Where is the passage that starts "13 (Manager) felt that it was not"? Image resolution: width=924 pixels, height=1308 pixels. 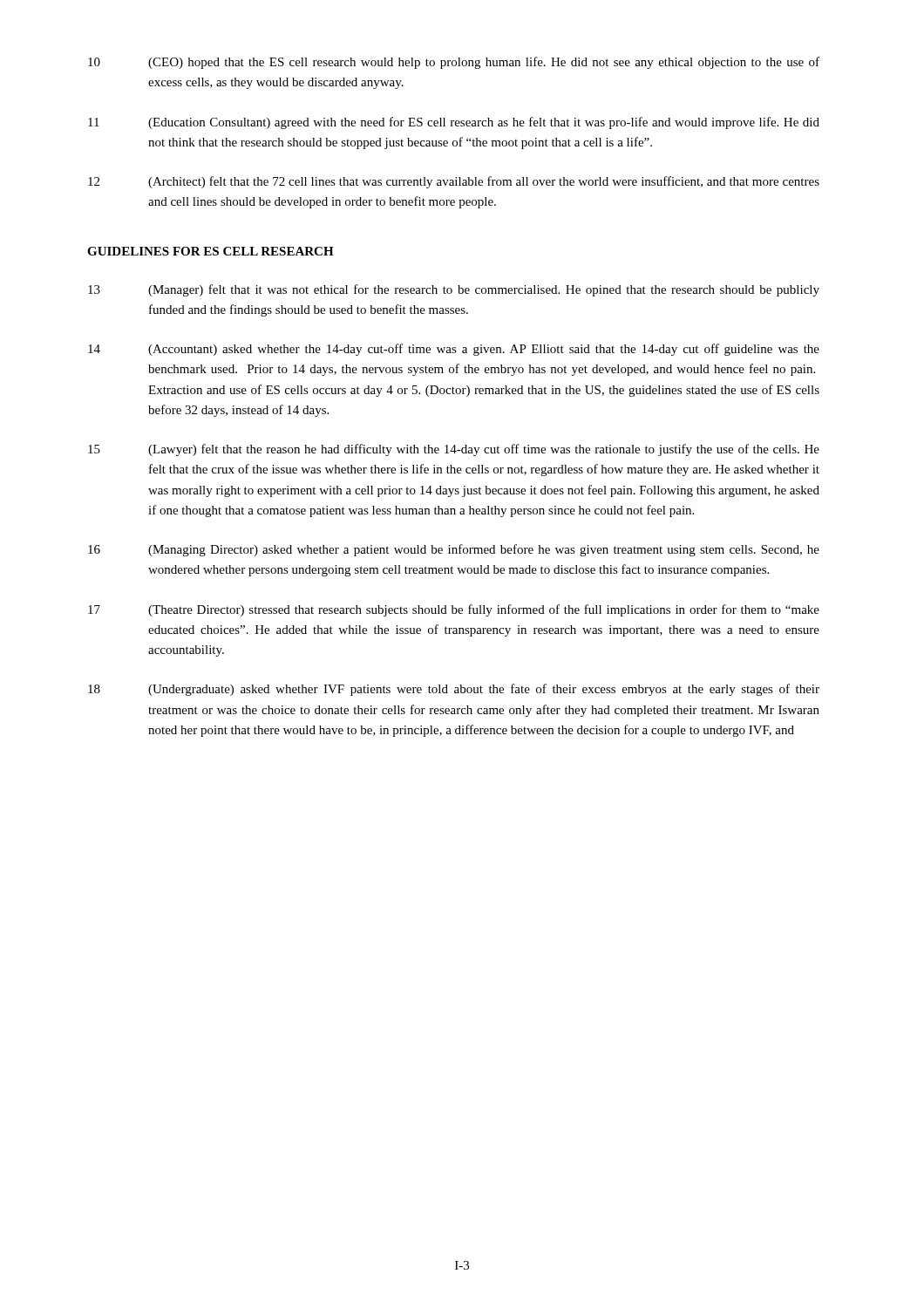453,300
